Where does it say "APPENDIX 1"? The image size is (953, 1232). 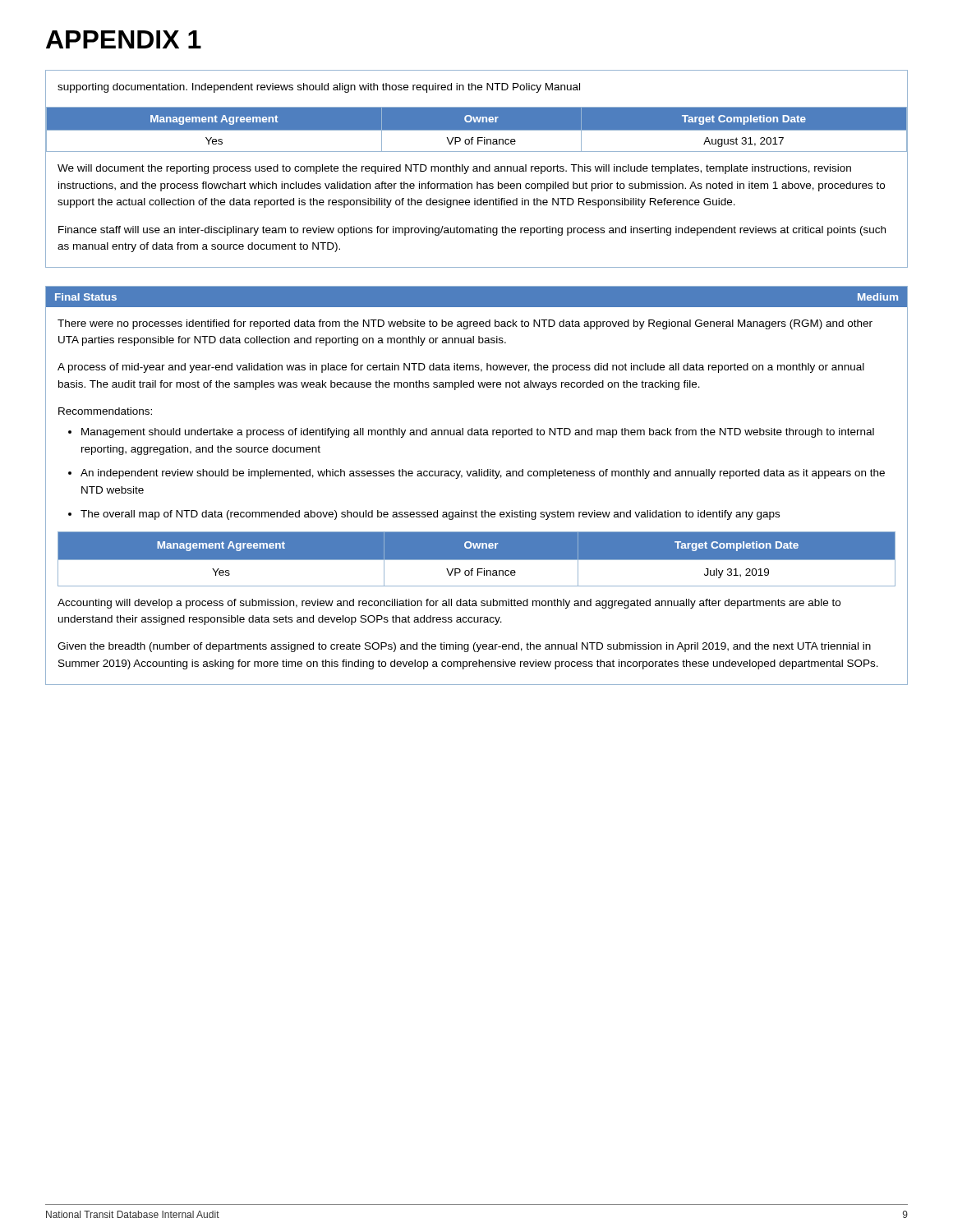(x=123, y=39)
